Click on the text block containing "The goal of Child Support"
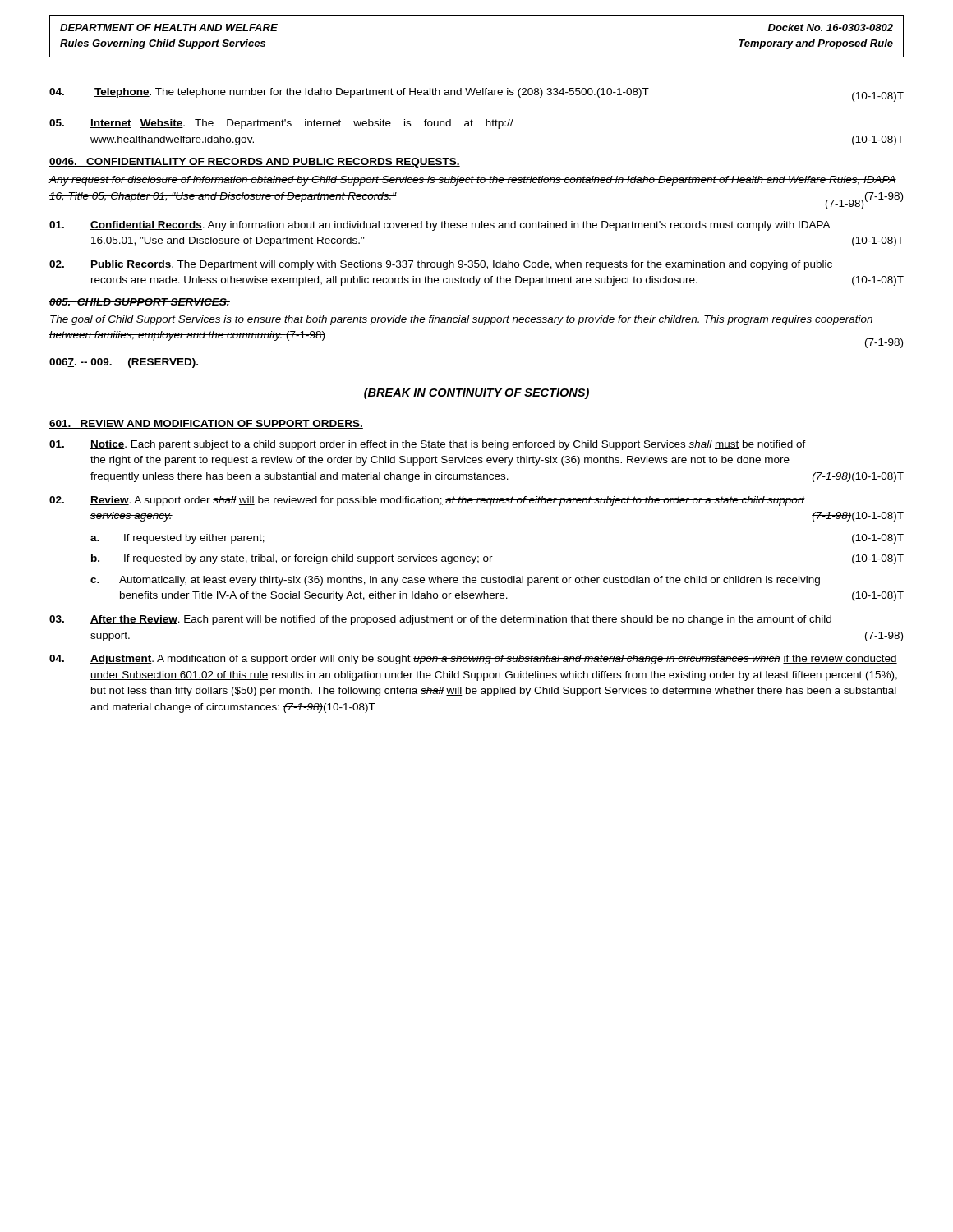 (461, 327)
